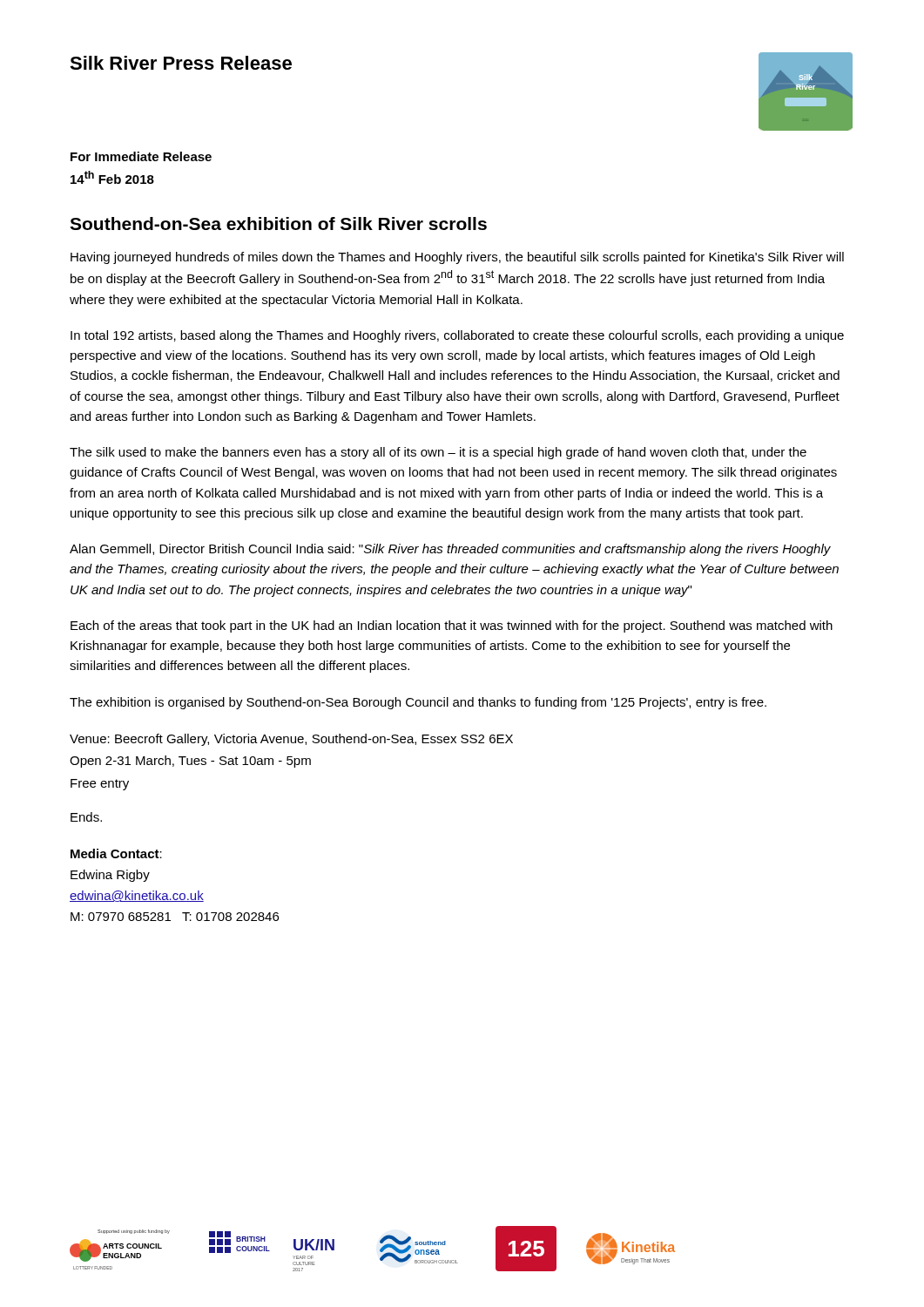
Task: Click on the region starting "Southend-on-Sea exhibition of"
Action: coord(278,223)
